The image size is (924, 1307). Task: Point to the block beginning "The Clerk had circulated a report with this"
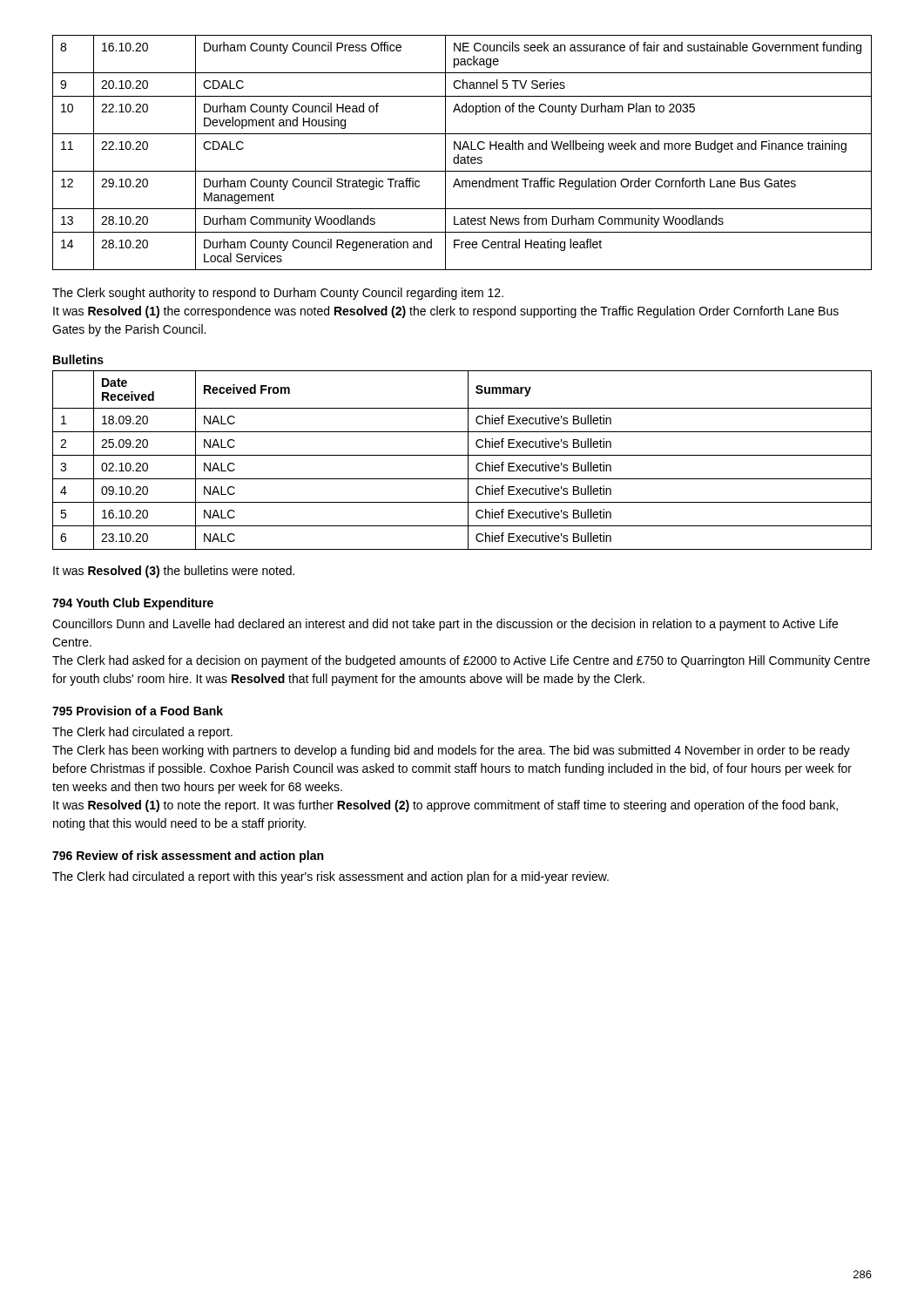[331, 877]
